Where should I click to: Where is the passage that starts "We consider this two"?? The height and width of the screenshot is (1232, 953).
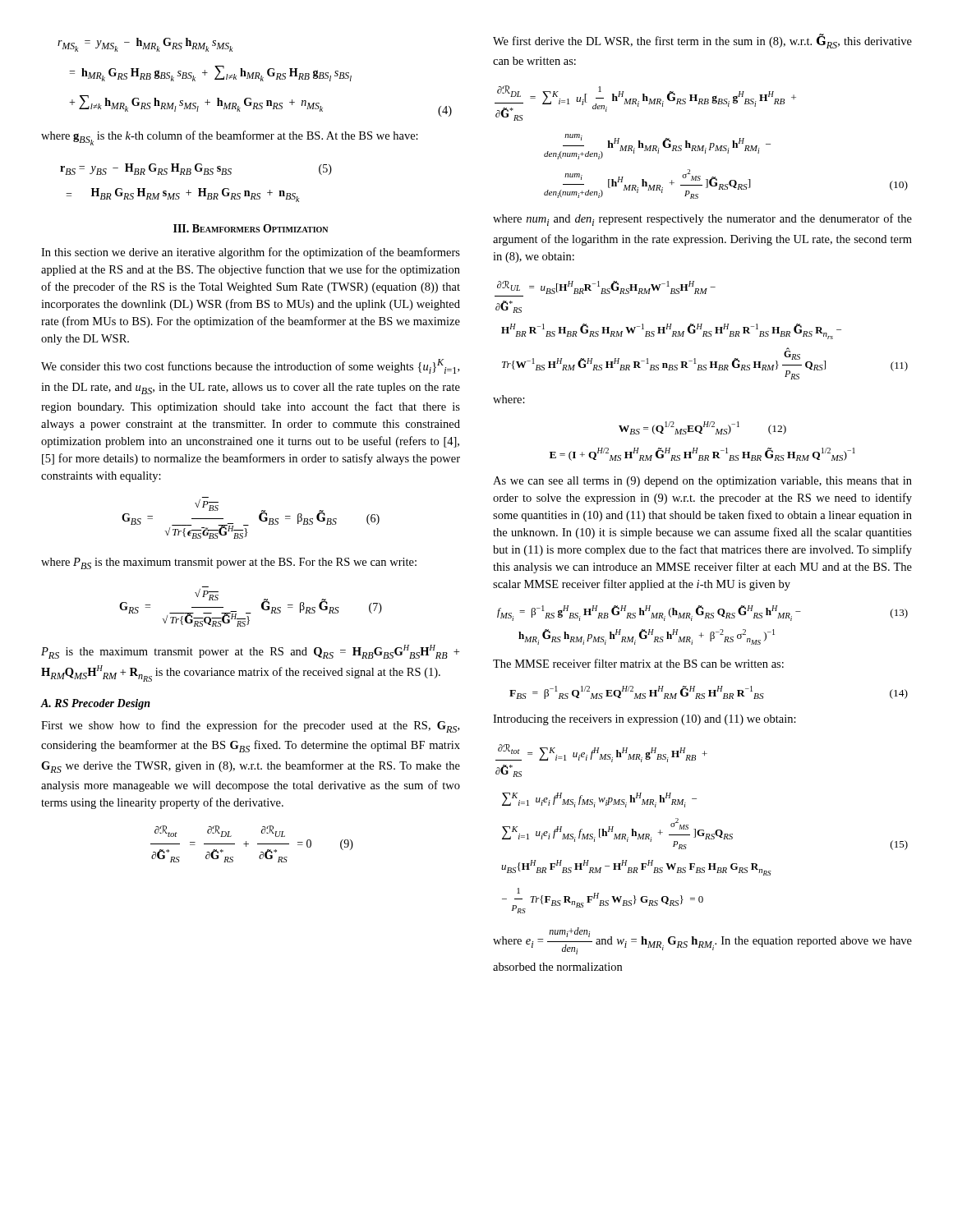pyautogui.click(x=251, y=419)
